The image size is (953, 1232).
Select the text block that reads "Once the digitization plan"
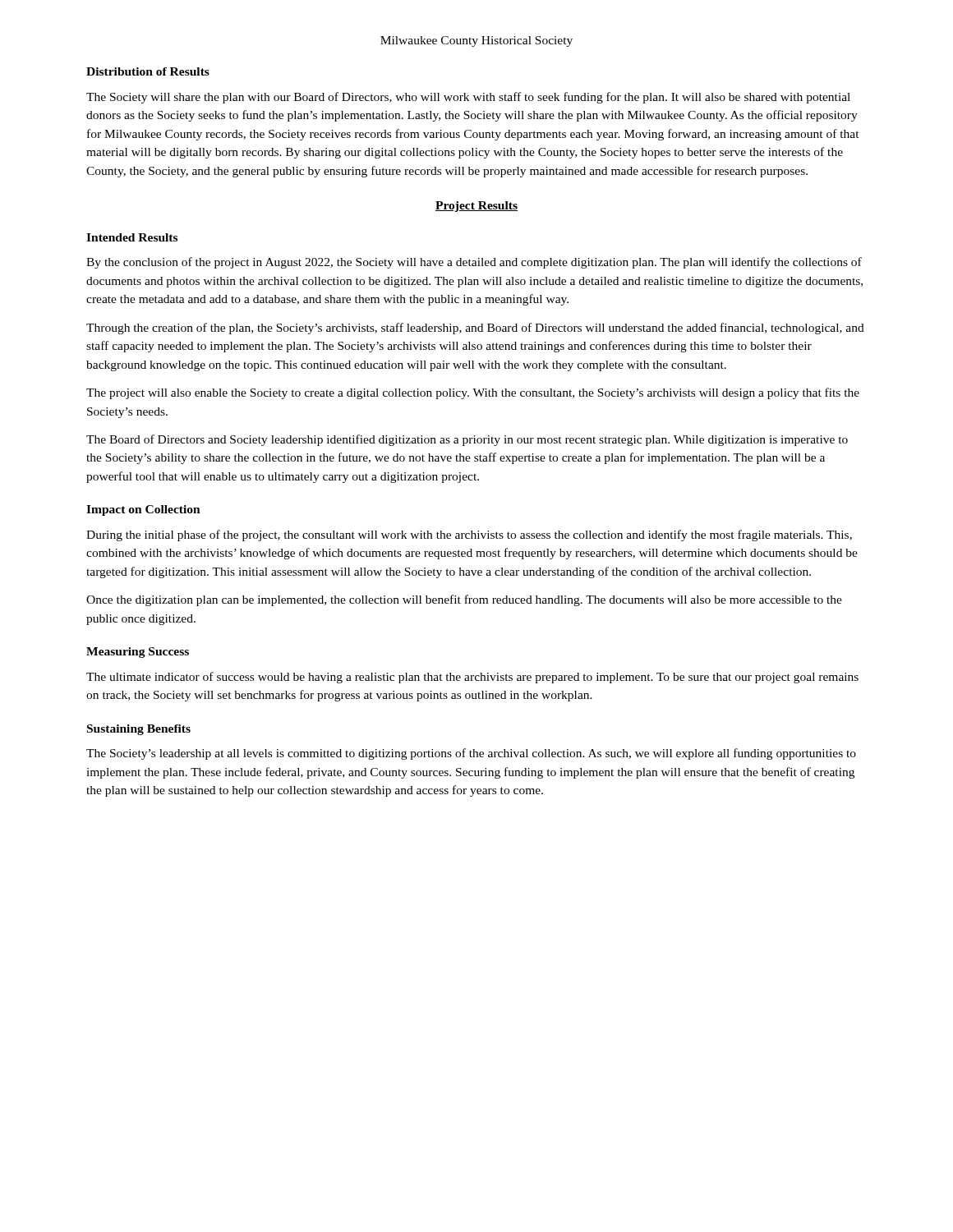[464, 609]
